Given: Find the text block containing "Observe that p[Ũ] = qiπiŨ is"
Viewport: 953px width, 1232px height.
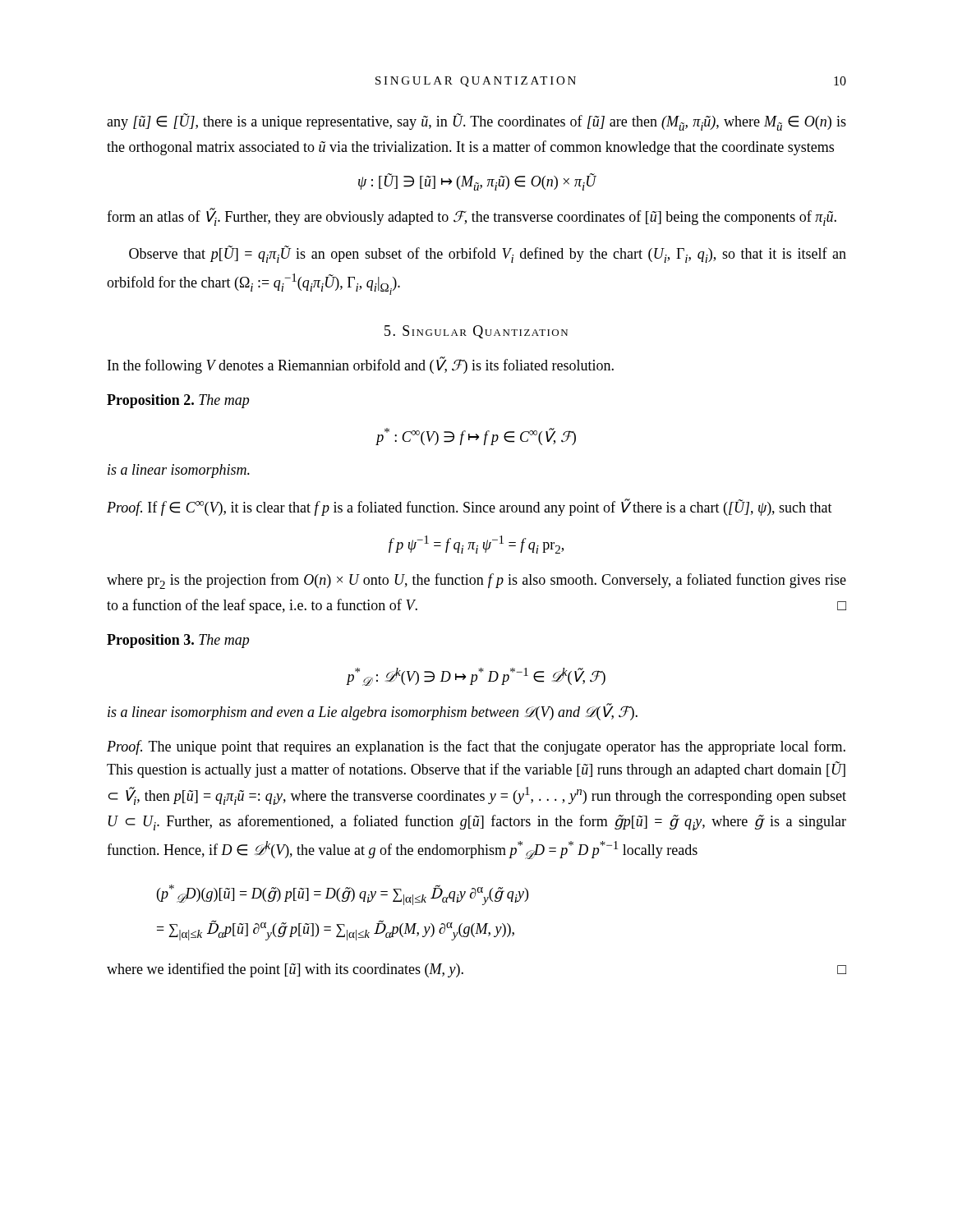Looking at the screenshot, I should (x=488, y=254).
